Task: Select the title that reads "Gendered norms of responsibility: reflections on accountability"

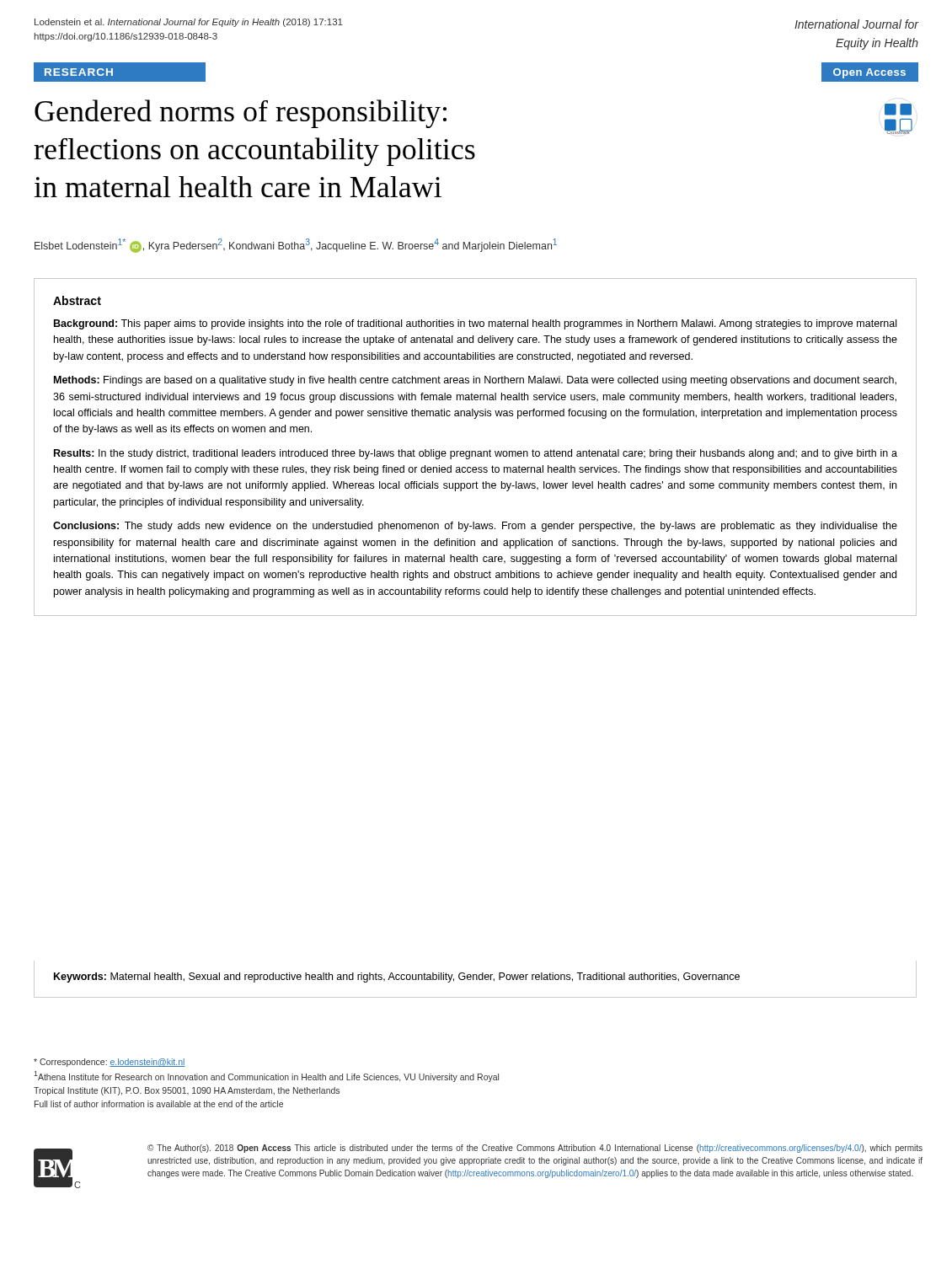Action: pos(255,149)
